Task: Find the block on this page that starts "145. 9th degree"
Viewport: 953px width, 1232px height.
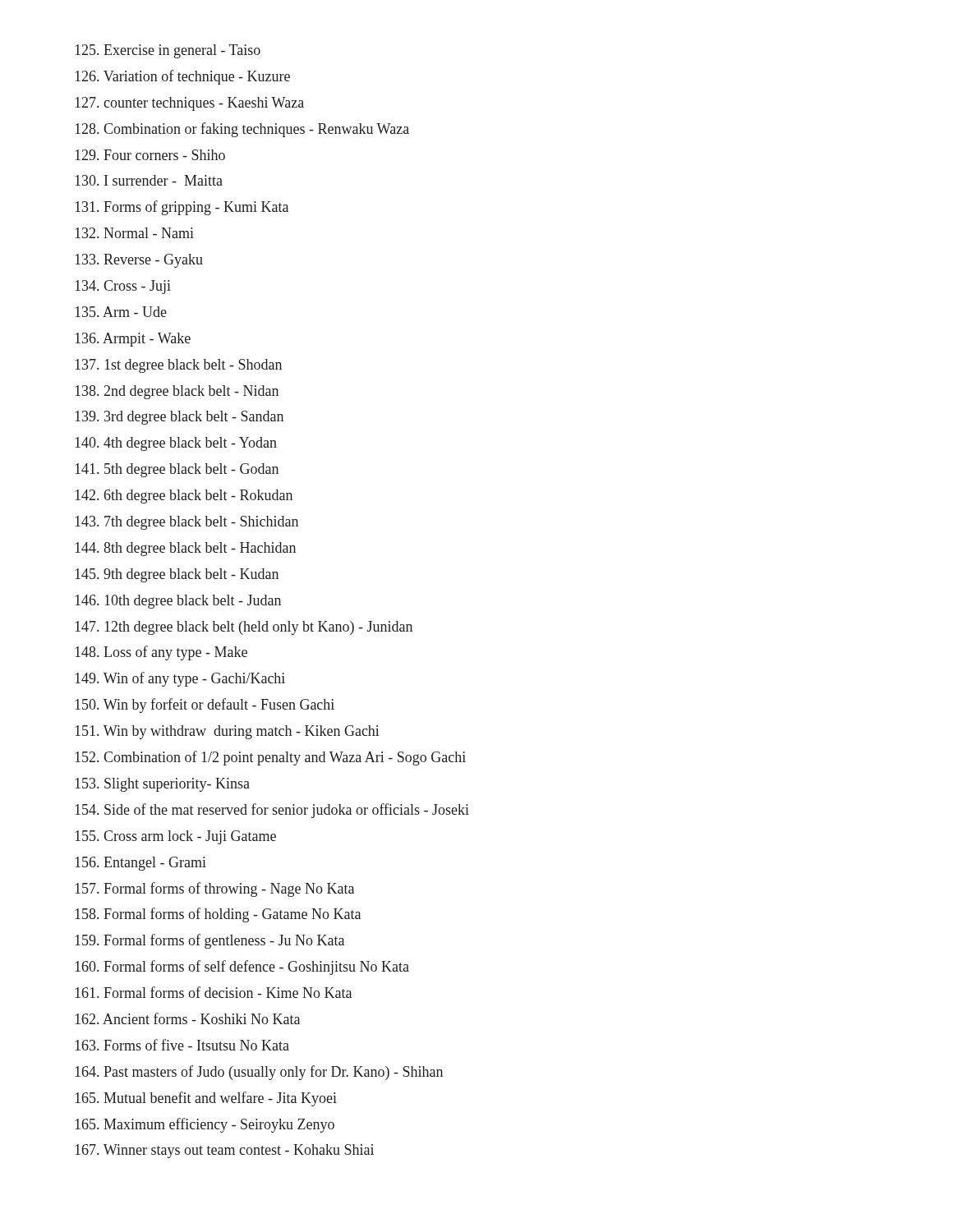Action: pyautogui.click(x=176, y=574)
